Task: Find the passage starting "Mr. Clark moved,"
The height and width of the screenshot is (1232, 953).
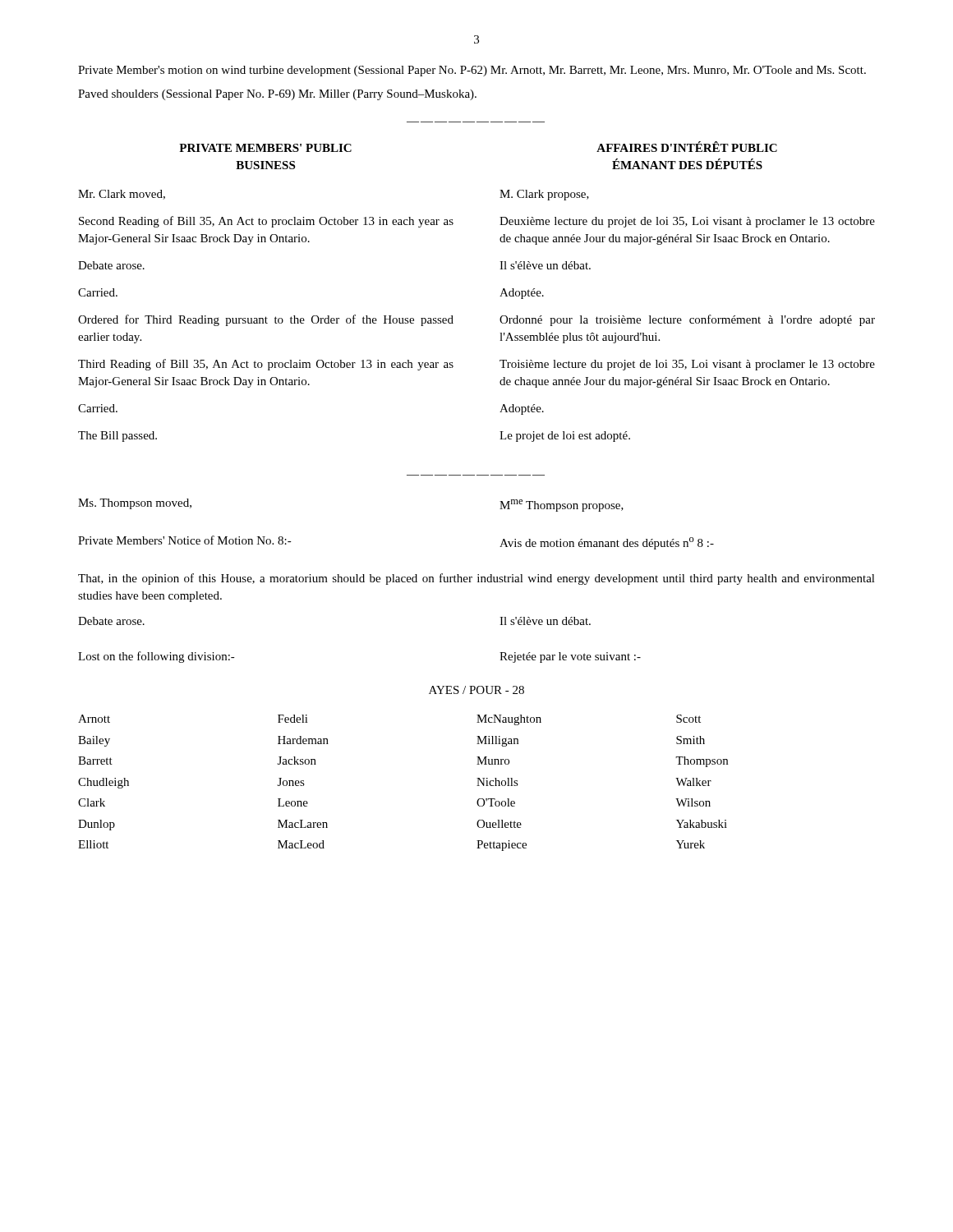Action: pyautogui.click(x=122, y=194)
